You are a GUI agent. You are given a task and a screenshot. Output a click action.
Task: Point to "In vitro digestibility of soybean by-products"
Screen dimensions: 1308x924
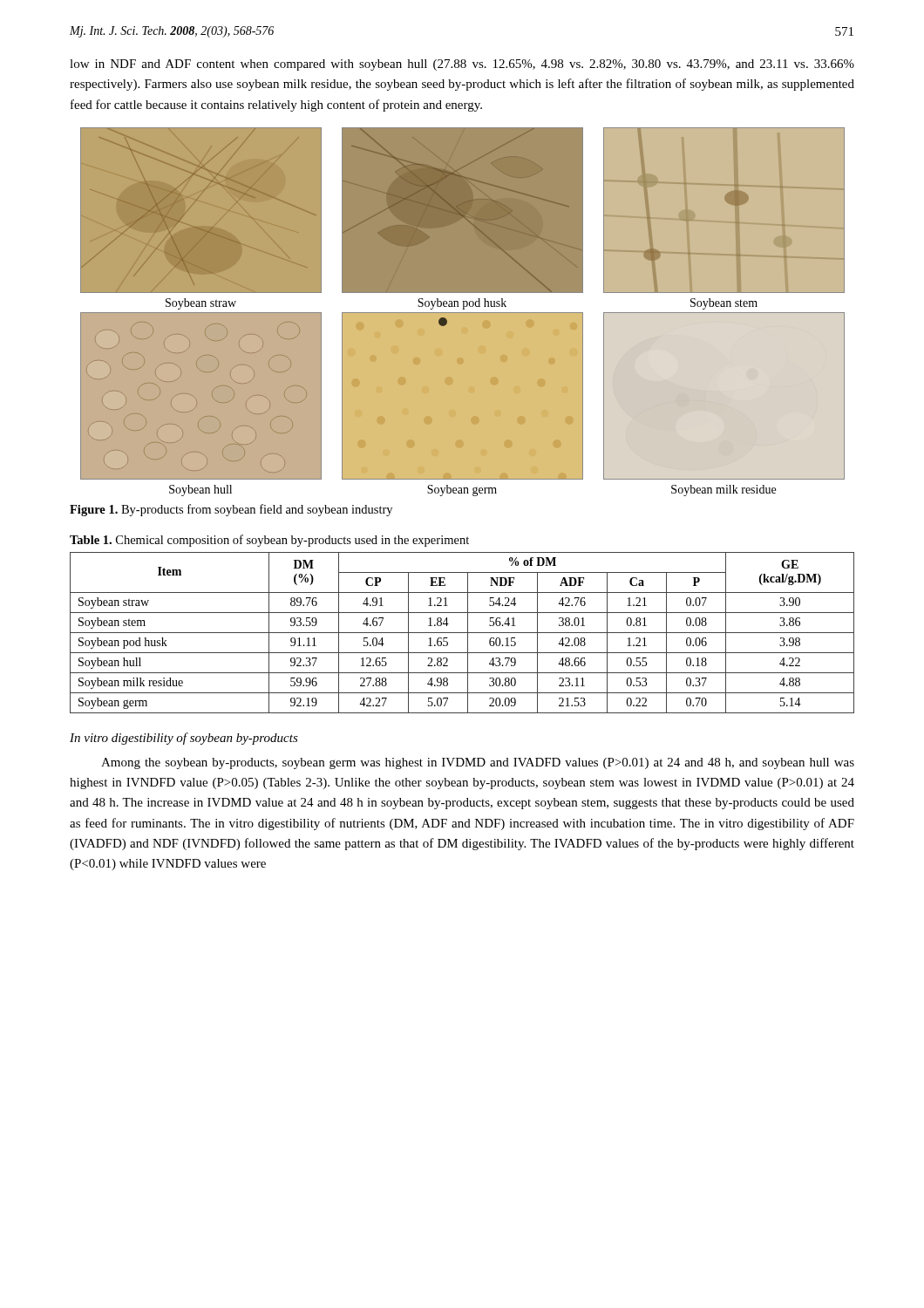[x=184, y=738]
